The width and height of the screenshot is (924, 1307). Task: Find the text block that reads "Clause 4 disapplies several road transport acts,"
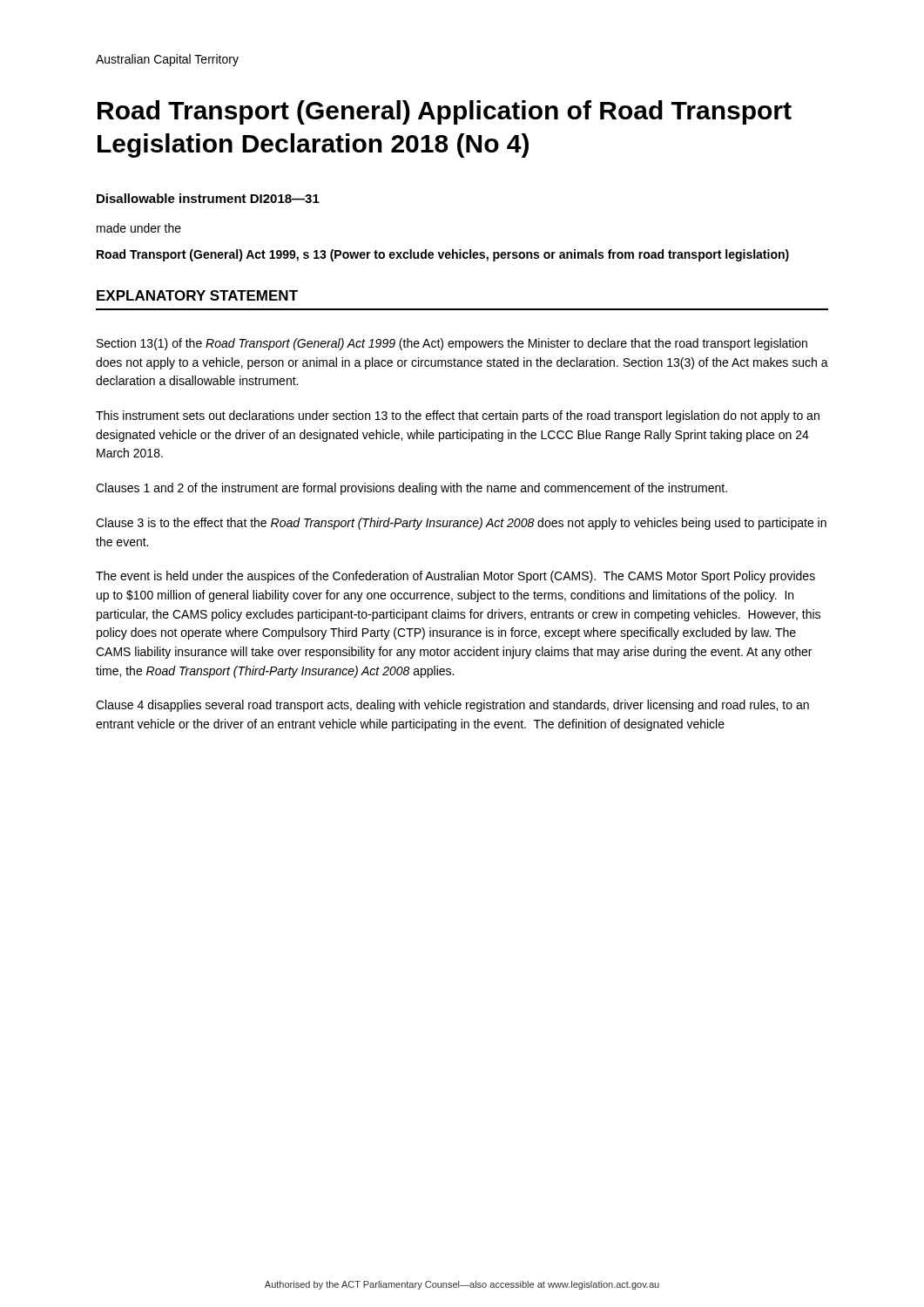pos(453,715)
